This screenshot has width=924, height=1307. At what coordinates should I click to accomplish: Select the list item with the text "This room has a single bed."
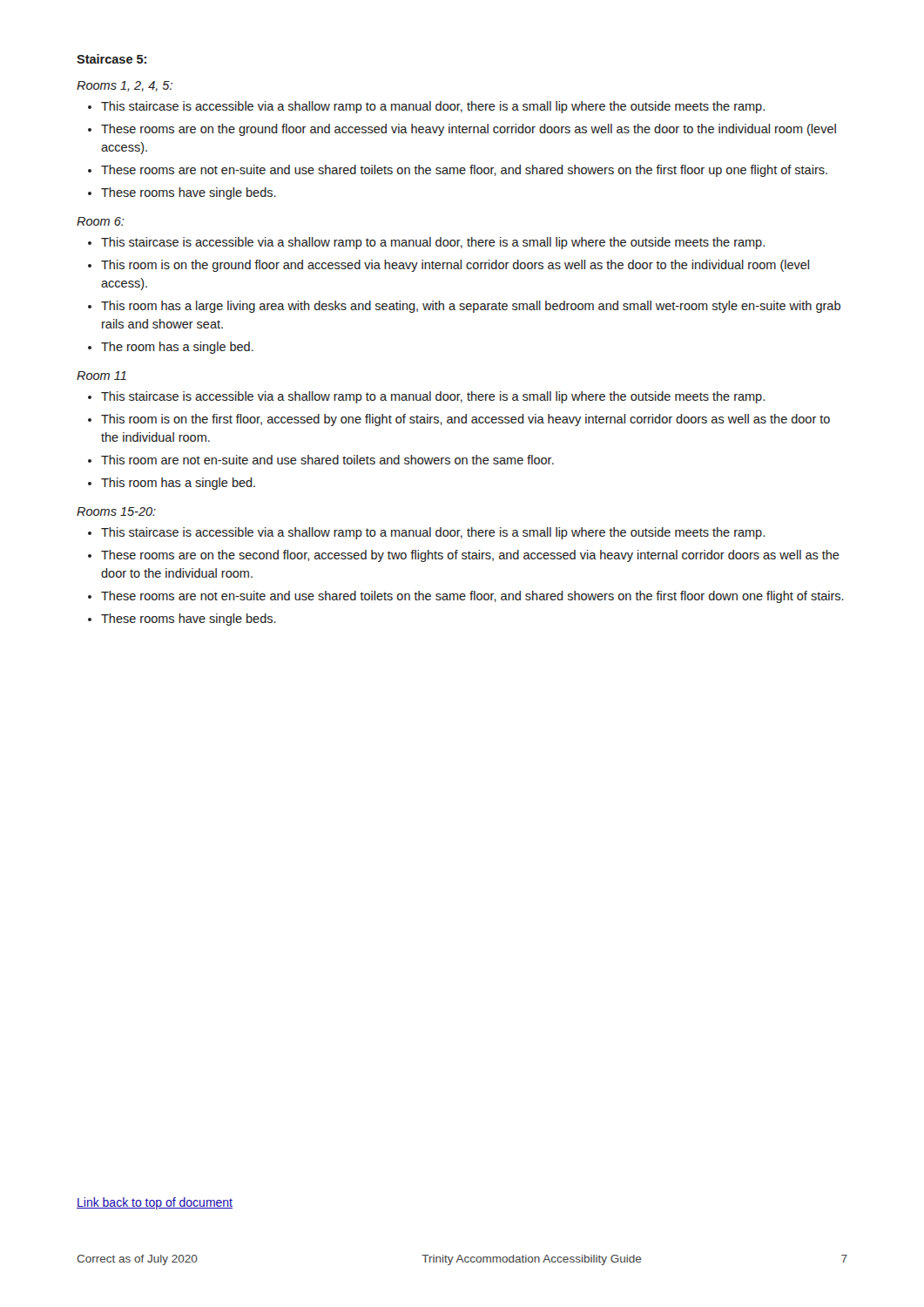[179, 483]
